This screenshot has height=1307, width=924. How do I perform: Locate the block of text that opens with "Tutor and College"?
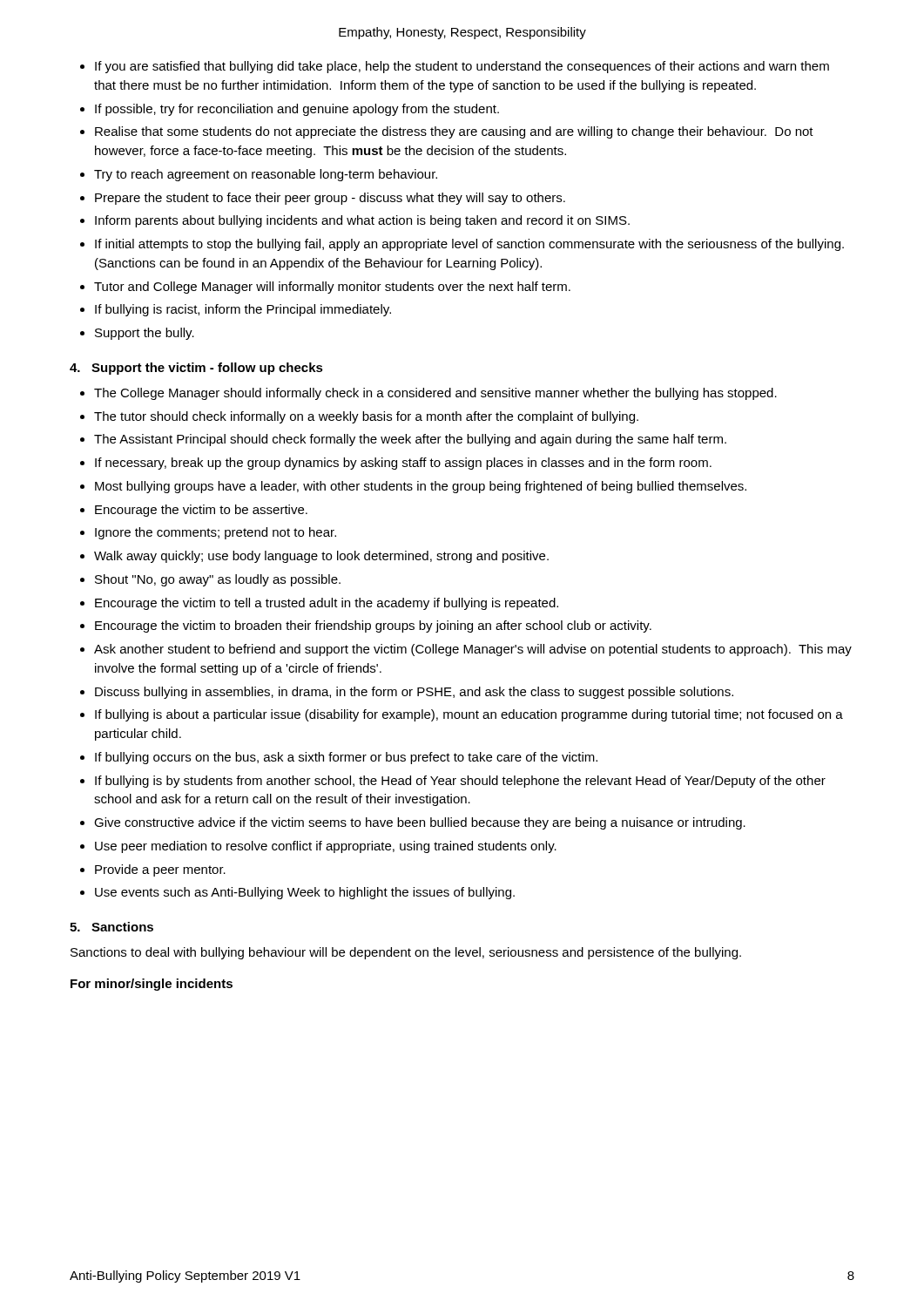click(333, 286)
